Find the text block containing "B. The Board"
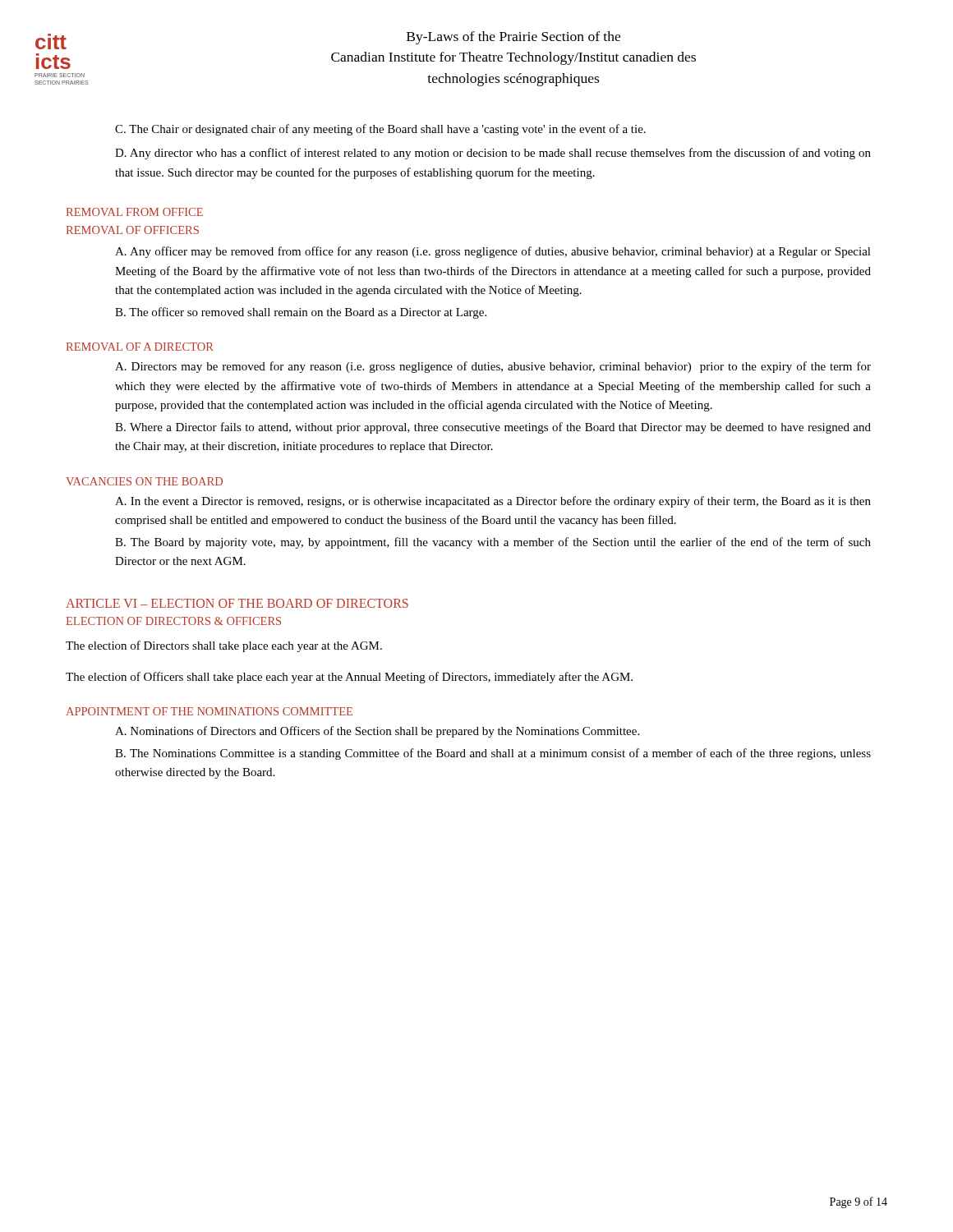The image size is (953, 1232). [x=493, y=552]
